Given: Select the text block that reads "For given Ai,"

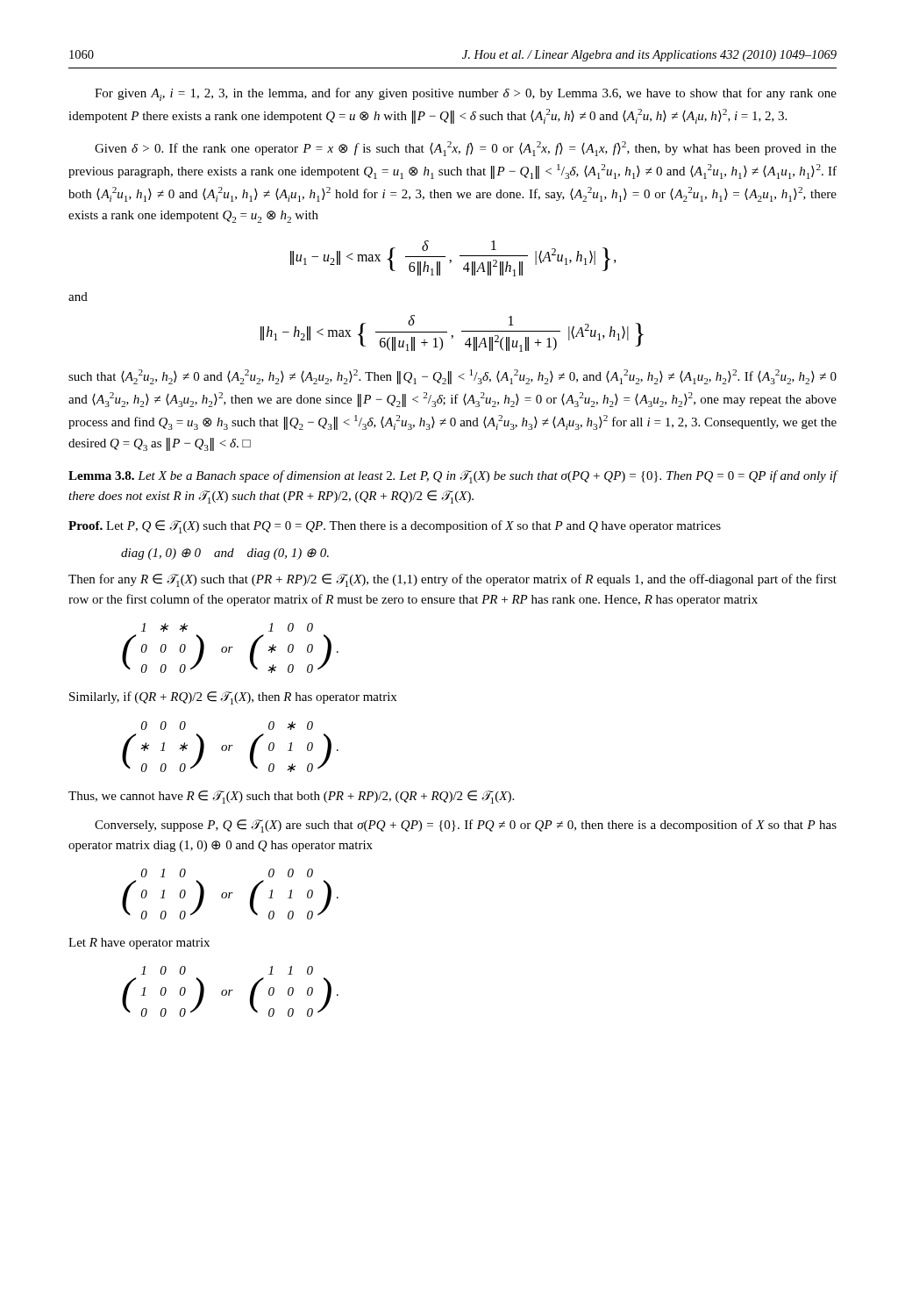Looking at the screenshot, I should click(452, 106).
